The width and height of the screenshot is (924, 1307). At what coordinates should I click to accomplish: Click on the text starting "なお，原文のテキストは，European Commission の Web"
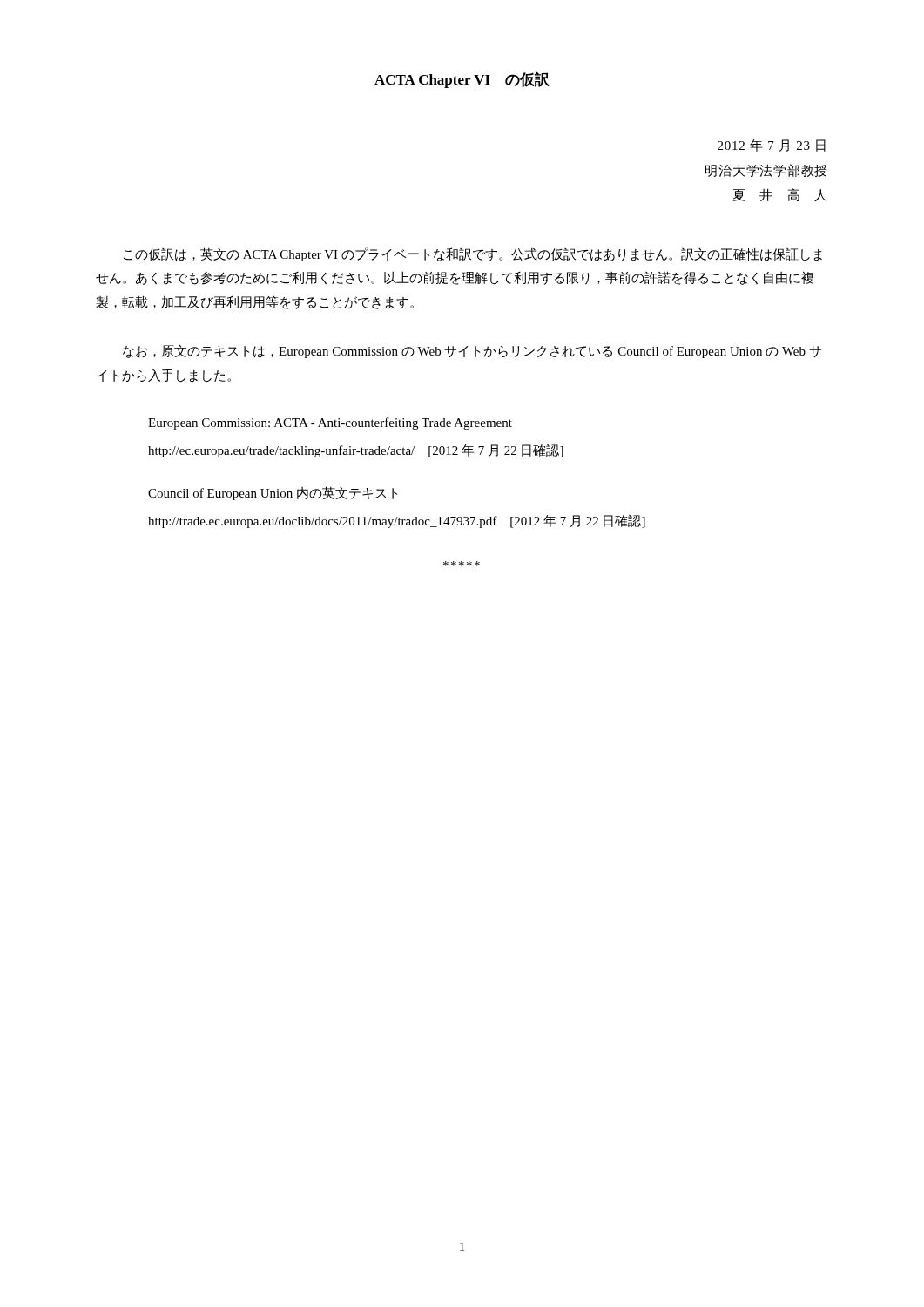[x=459, y=363]
